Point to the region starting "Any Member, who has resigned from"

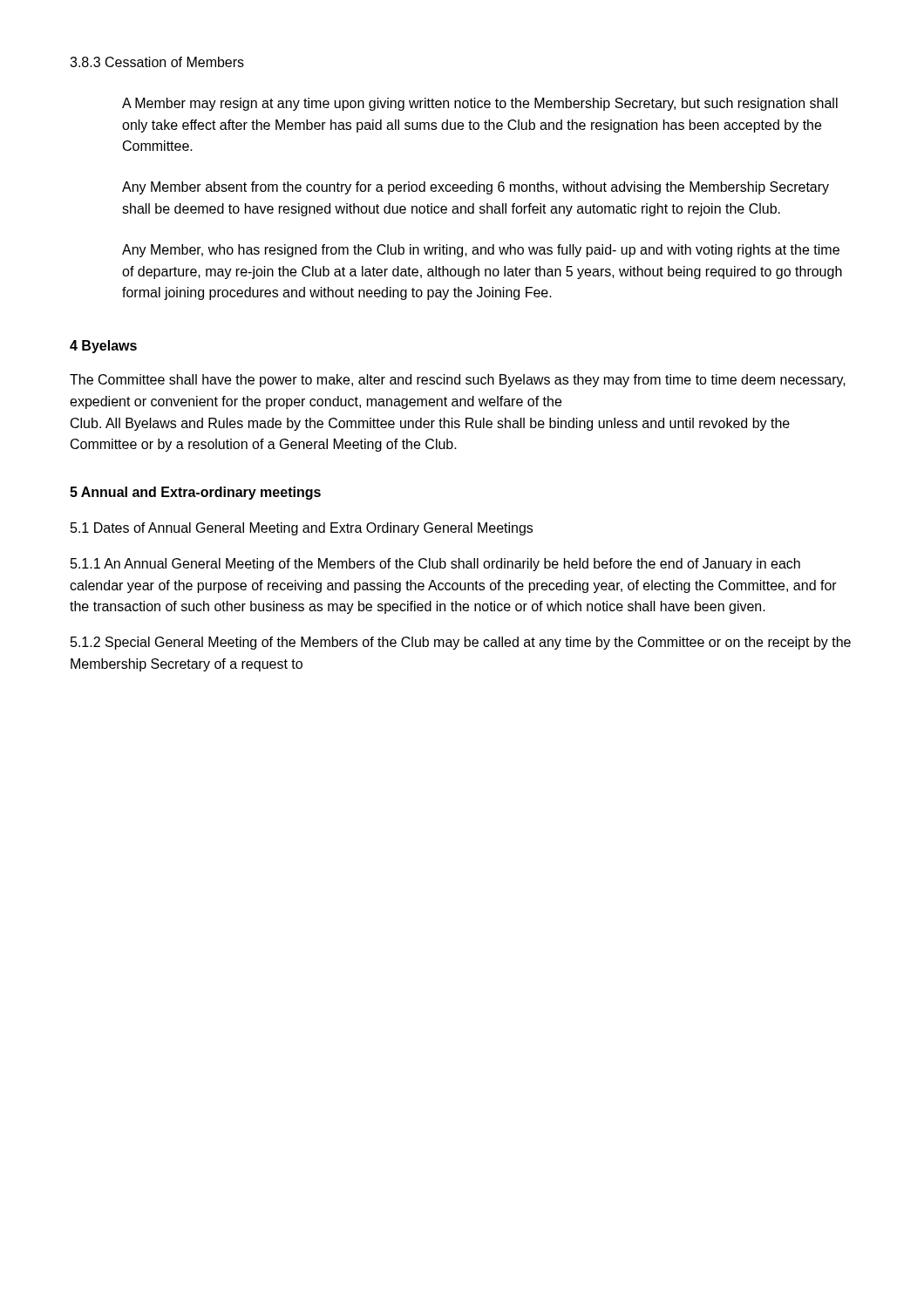click(x=482, y=271)
